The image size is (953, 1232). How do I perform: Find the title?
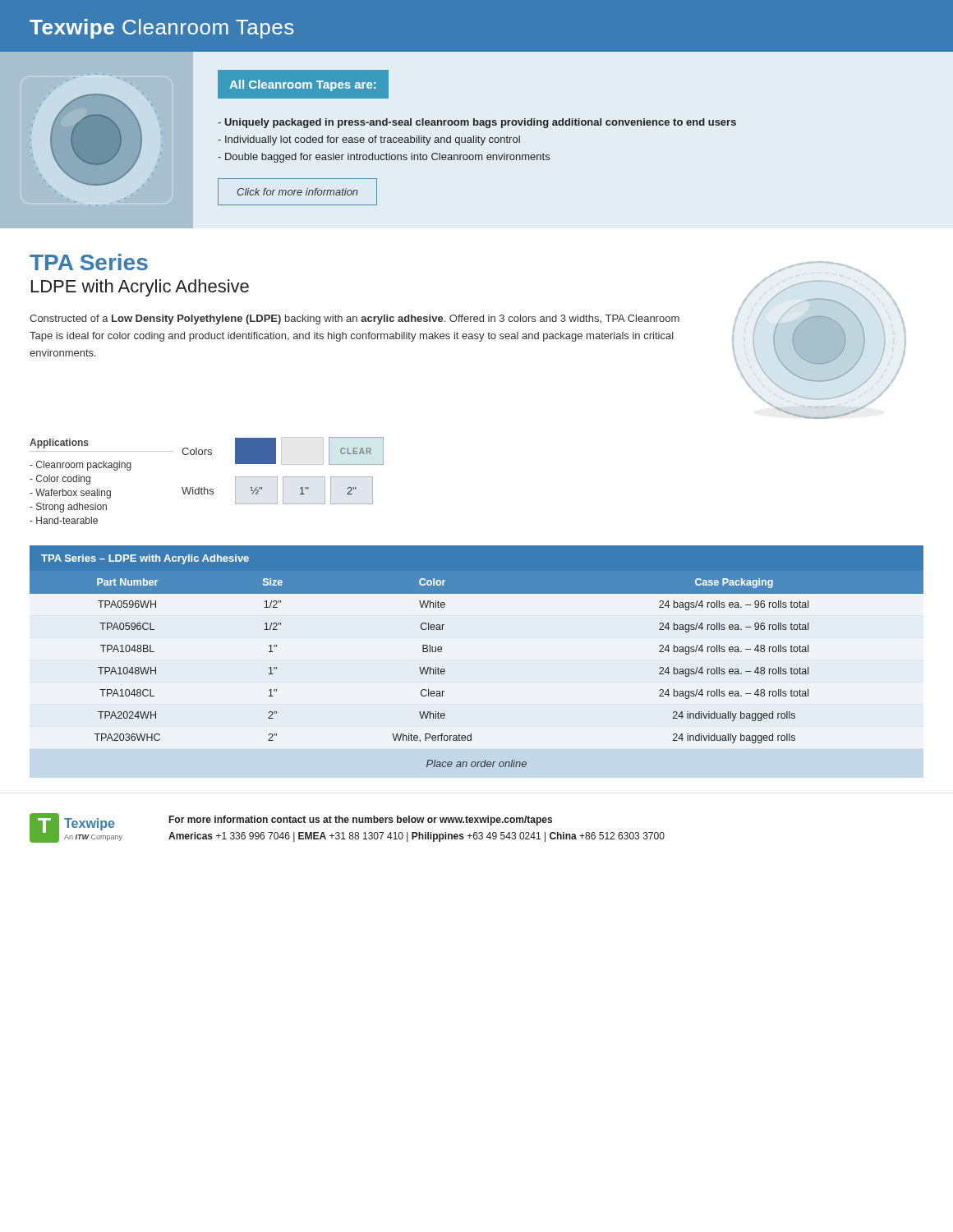(89, 262)
